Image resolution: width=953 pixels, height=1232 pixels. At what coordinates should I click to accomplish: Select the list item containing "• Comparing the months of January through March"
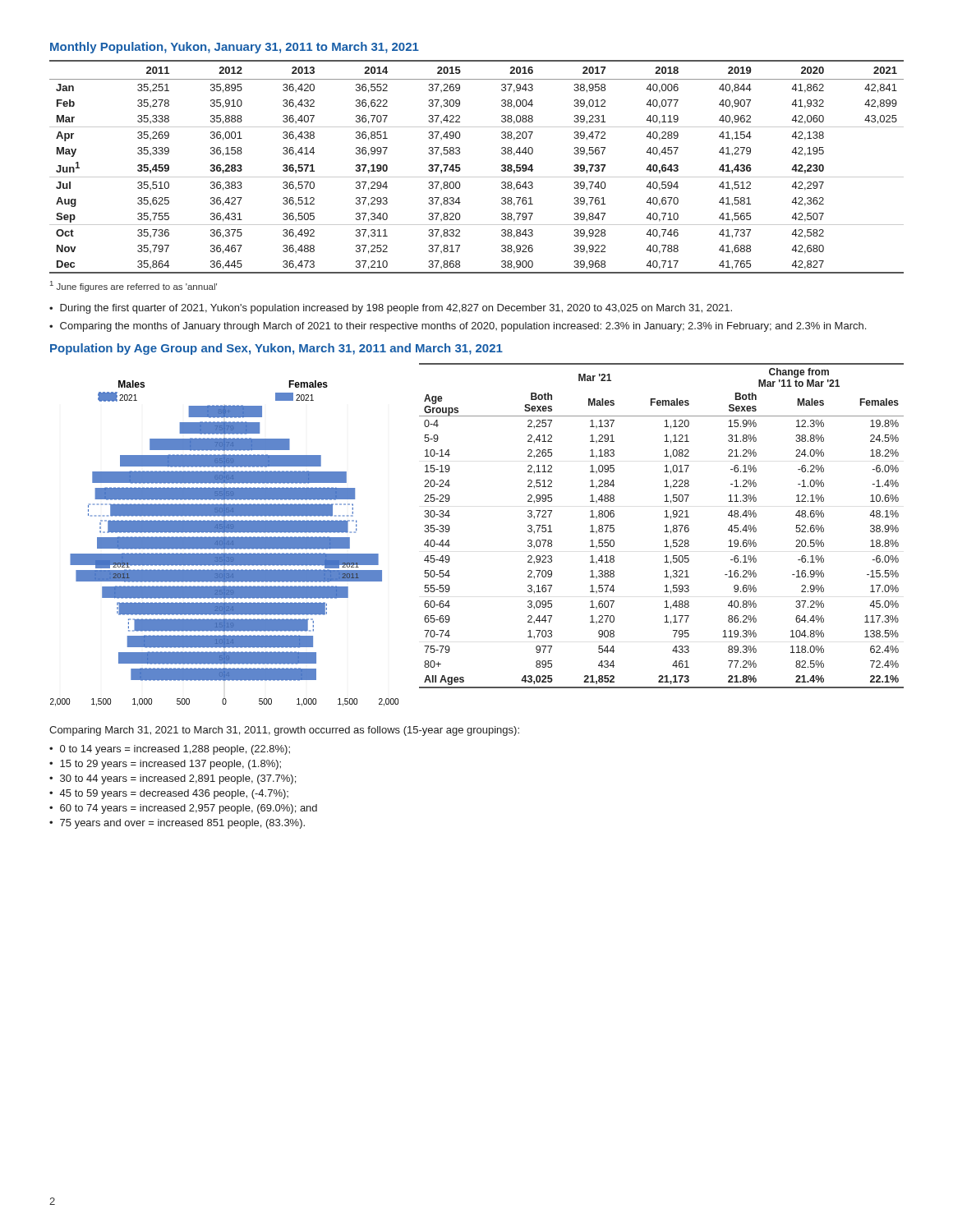coord(458,326)
